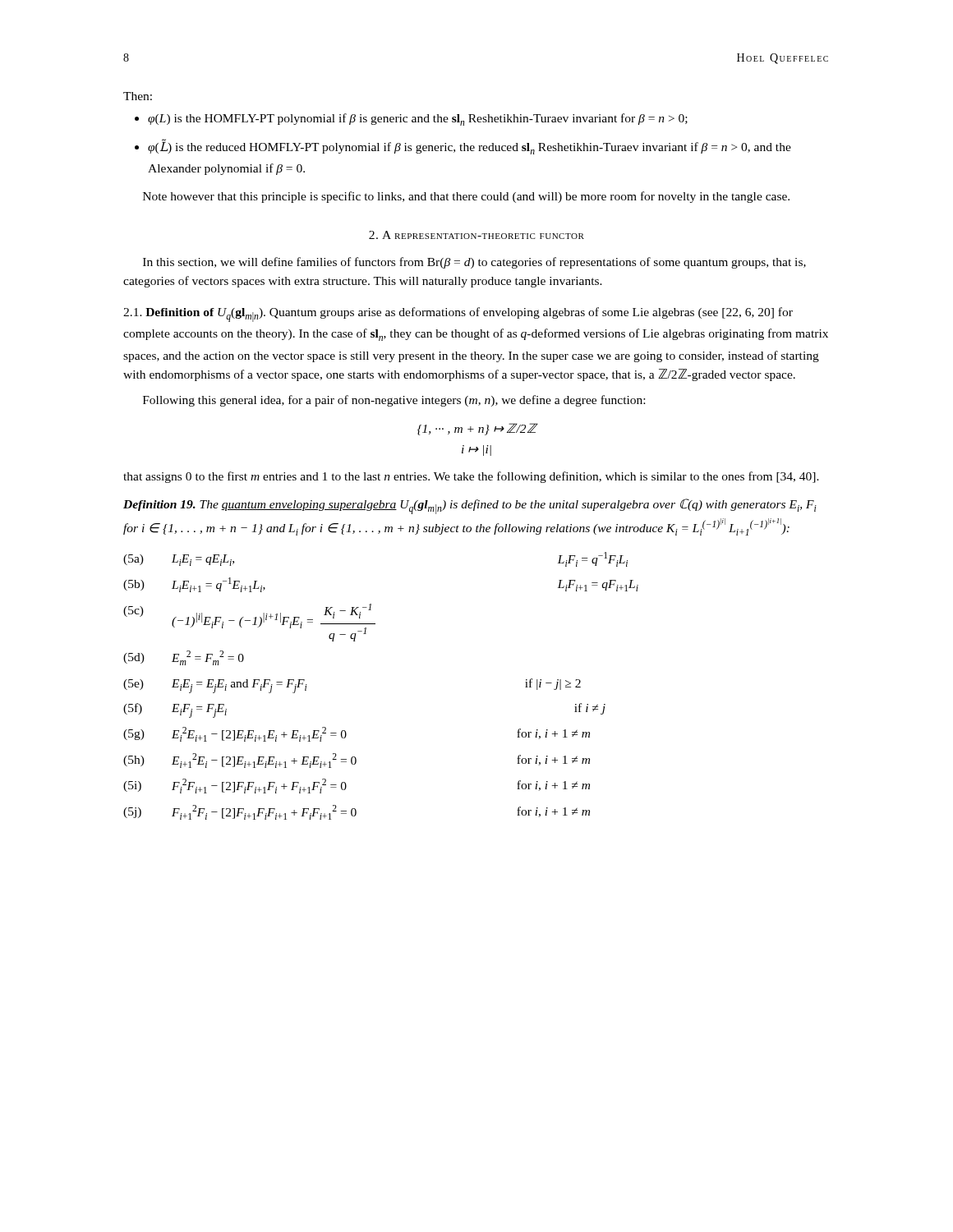Screen dimensions: 1232x953
Task: Where is the formula that starts "(5b) LiEi+1 = q−1Ei+1Li, LiFi+1"?
Action: [x=218, y=584]
